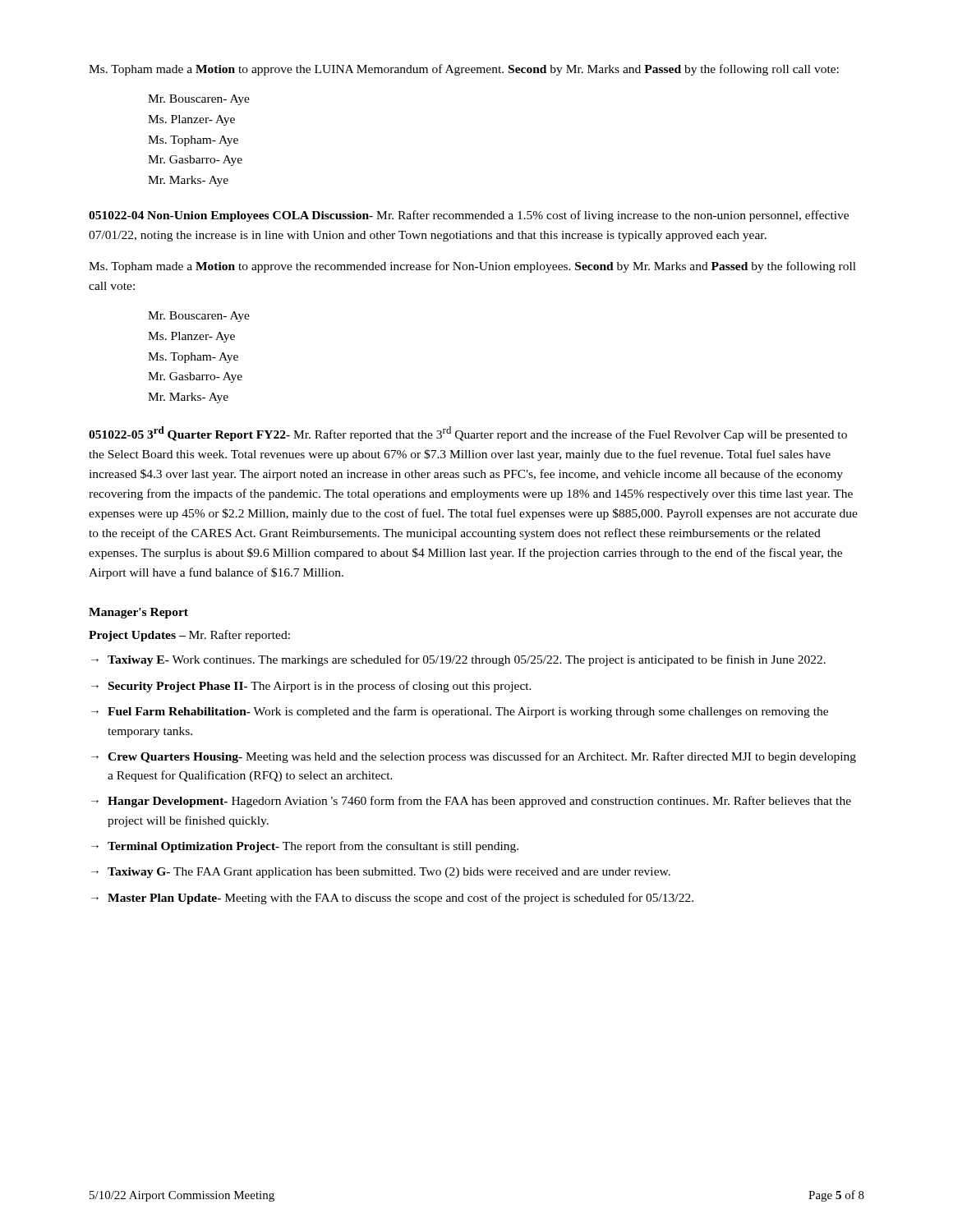The width and height of the screenshot is (953, 1232).
Task: Point to the text block starting "→ Hangar Development- Hagedorn Aviation"
Action: click(x=476, y=810)
